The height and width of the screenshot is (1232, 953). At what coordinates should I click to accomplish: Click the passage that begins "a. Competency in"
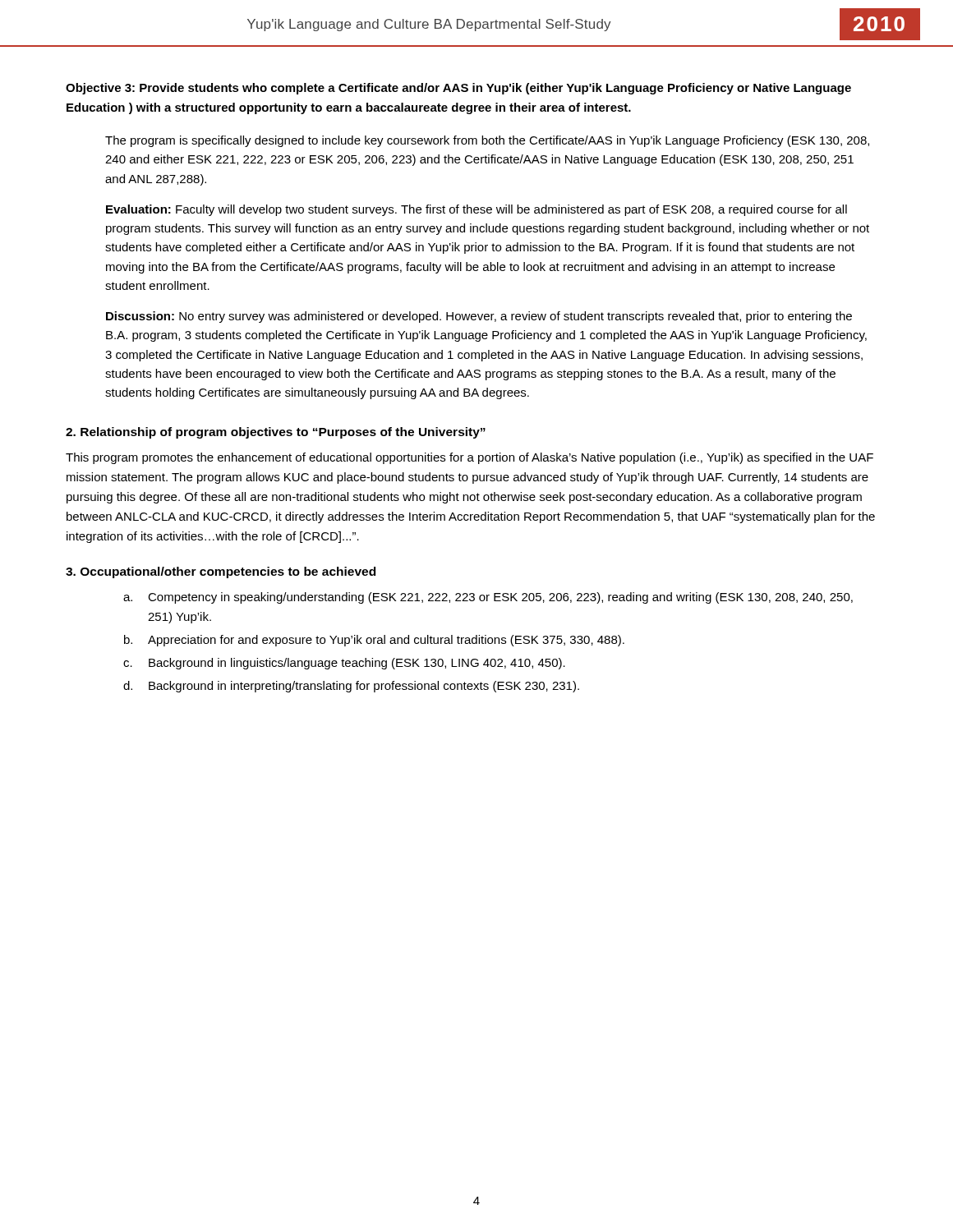tap(497, 607)
